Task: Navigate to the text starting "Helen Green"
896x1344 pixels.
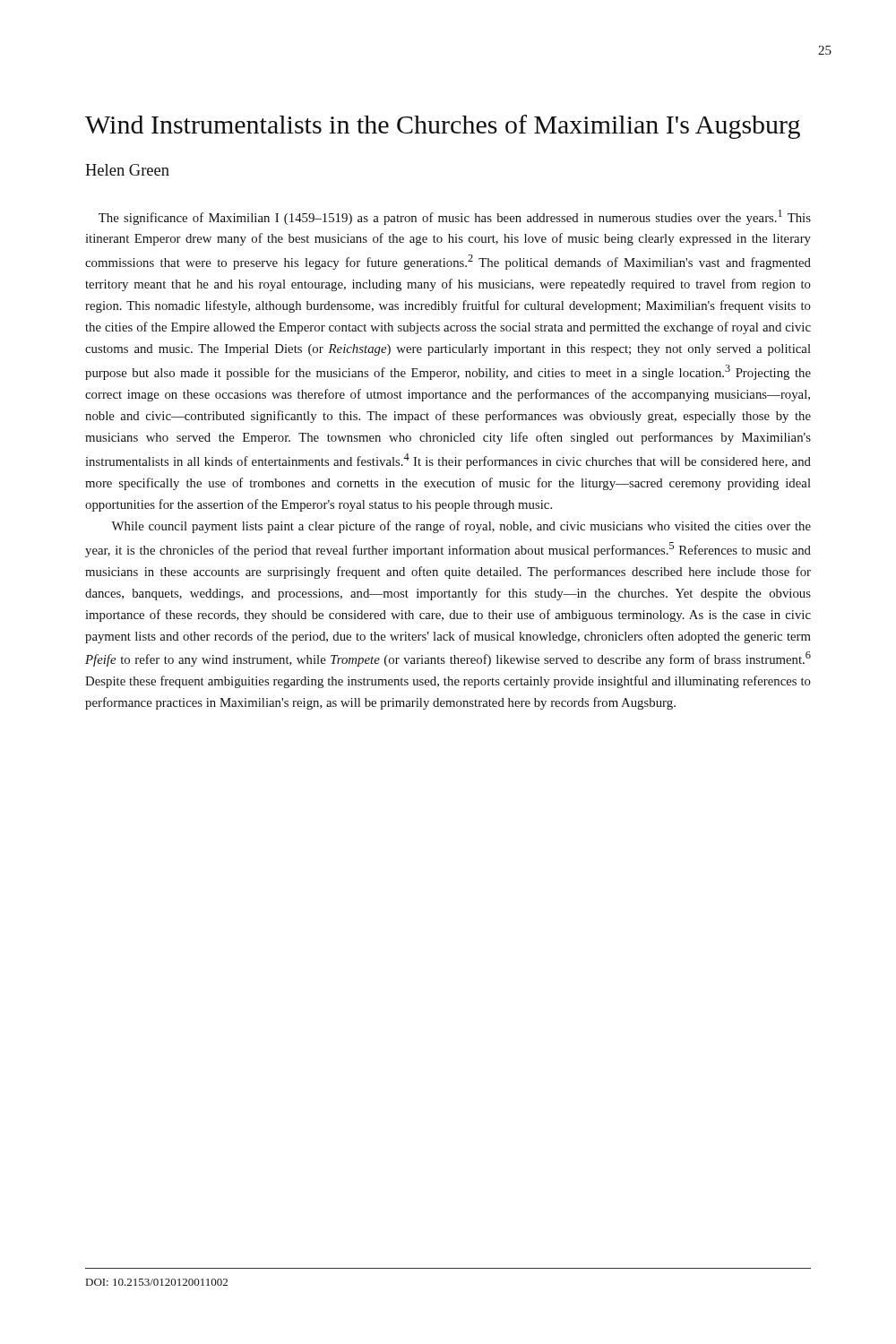Action: pyautogui.click(x=127, y=170)
